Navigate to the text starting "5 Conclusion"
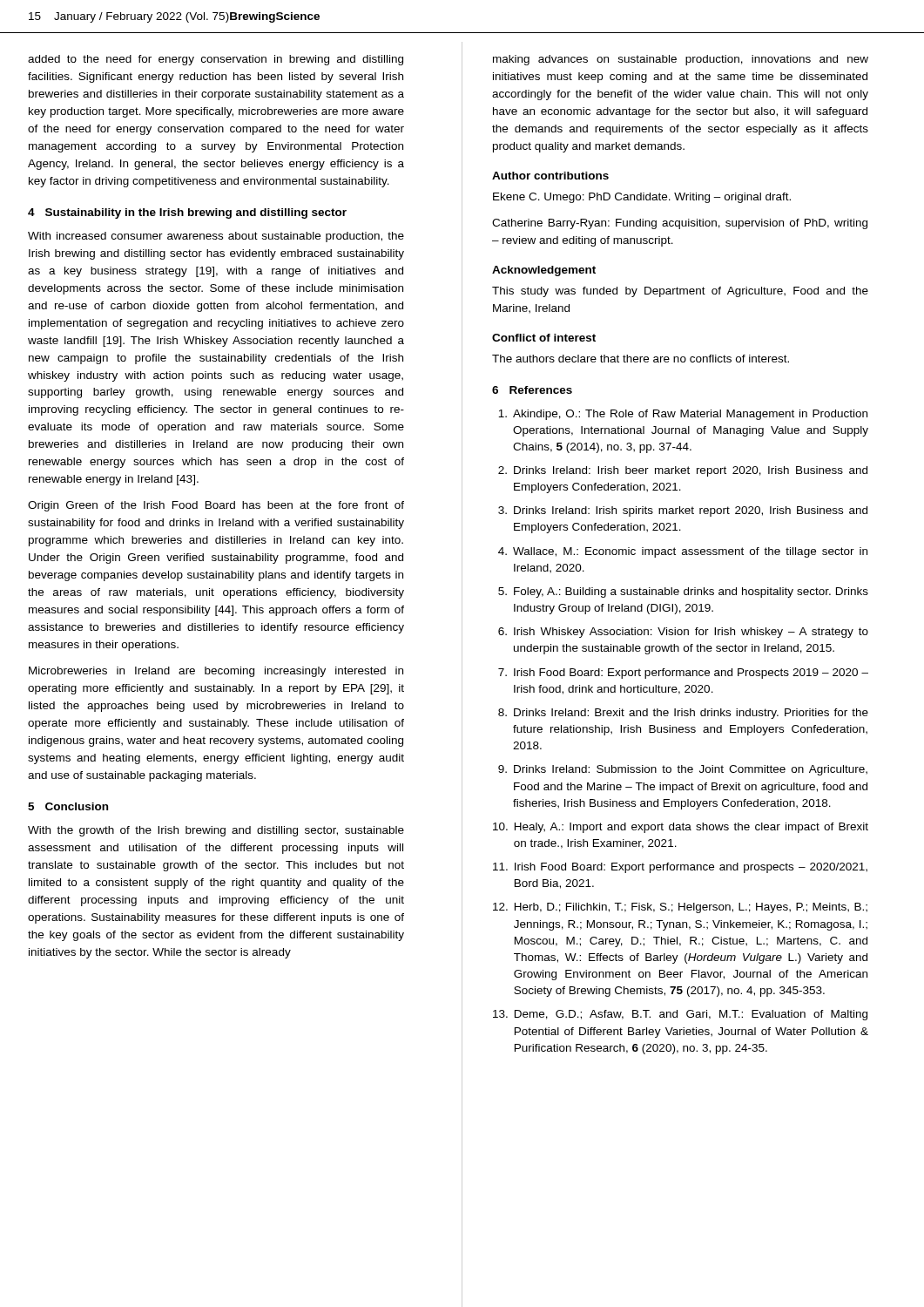924x1307 pixels. click(68, 806)
